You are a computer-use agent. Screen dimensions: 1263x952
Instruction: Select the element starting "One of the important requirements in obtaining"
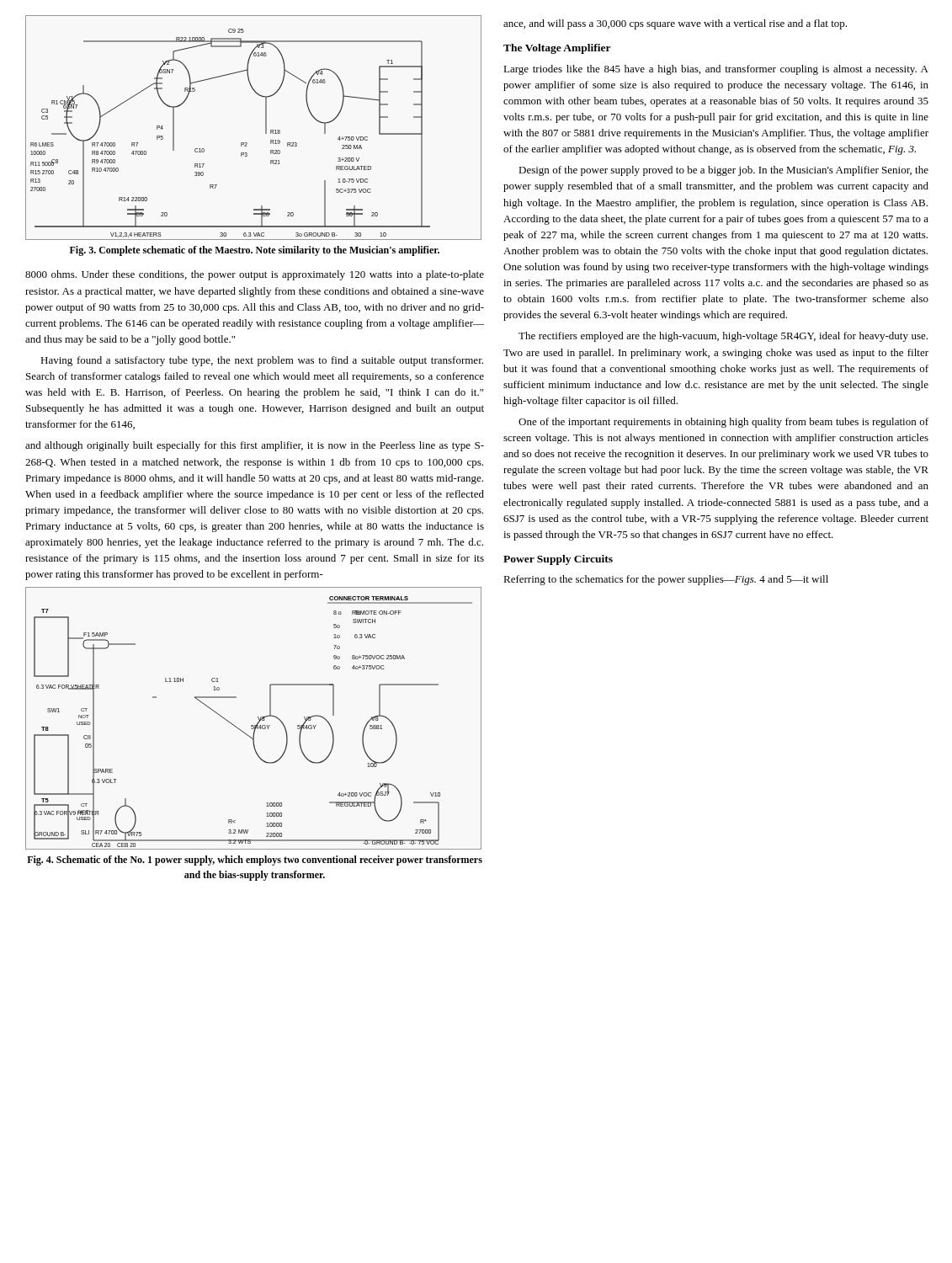716,478
